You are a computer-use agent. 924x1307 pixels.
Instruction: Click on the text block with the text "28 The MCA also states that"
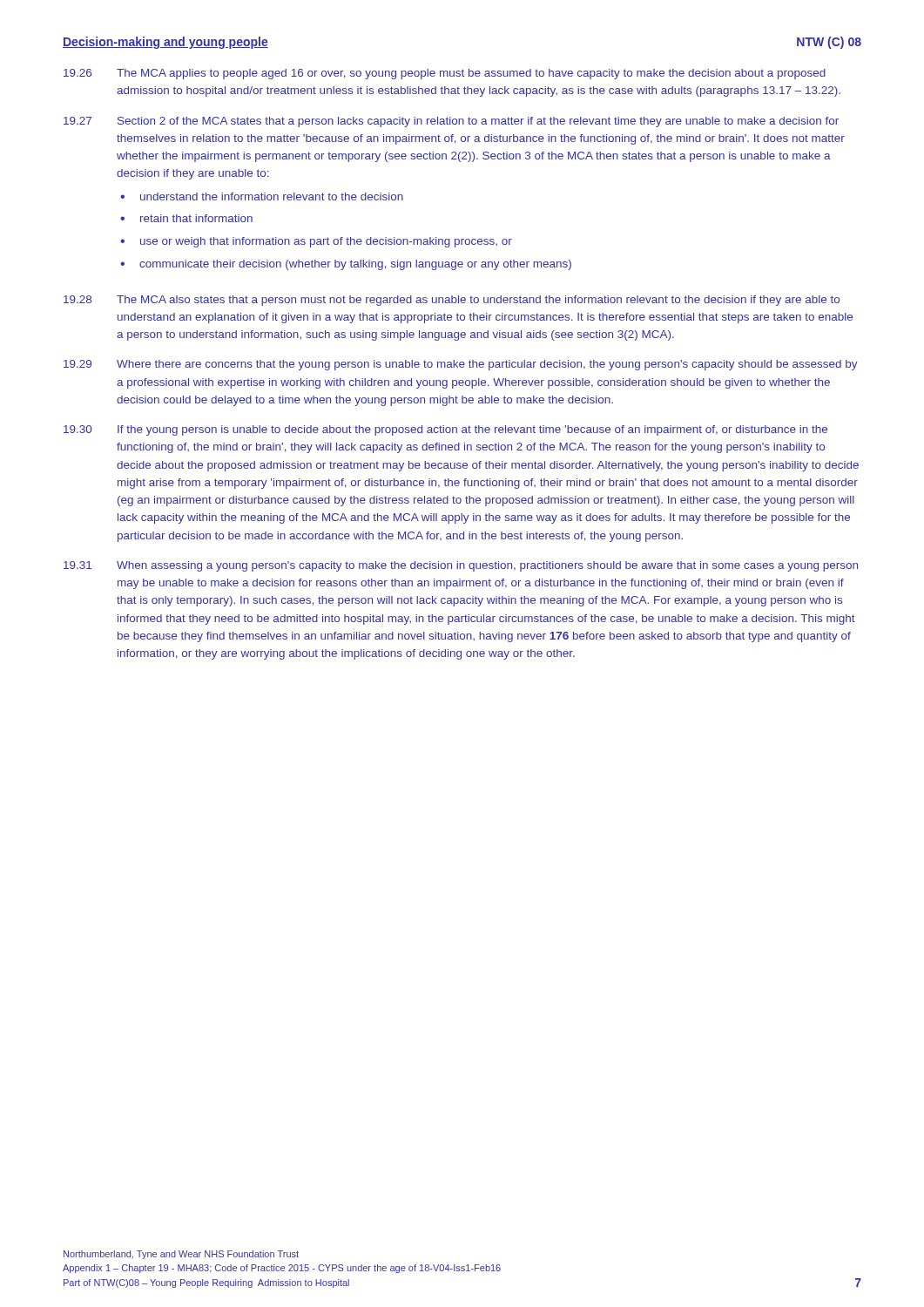(x=462, y=317)
